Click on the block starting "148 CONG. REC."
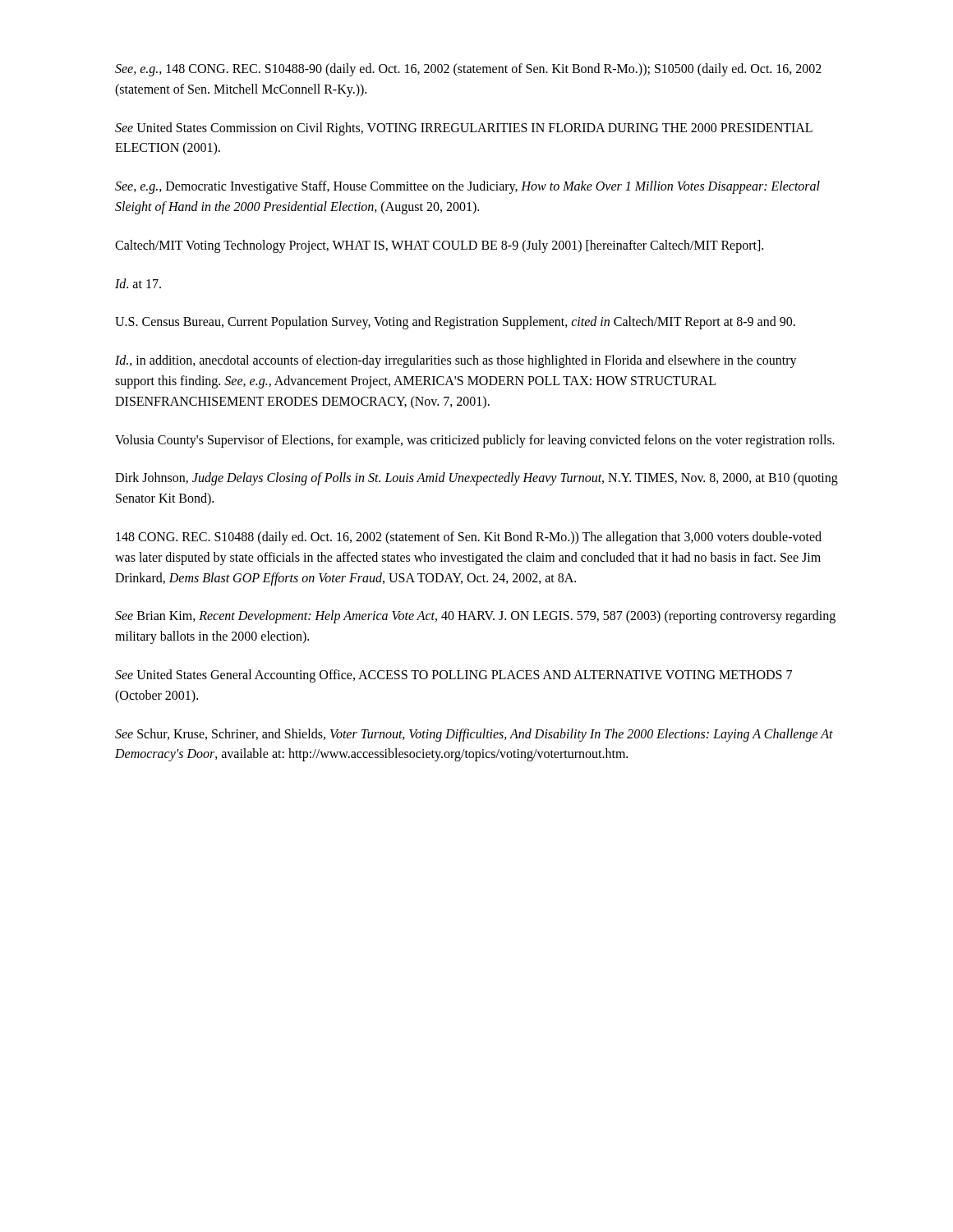The image size is (953, 1232). pyautogui.click(x=468, y=557)
